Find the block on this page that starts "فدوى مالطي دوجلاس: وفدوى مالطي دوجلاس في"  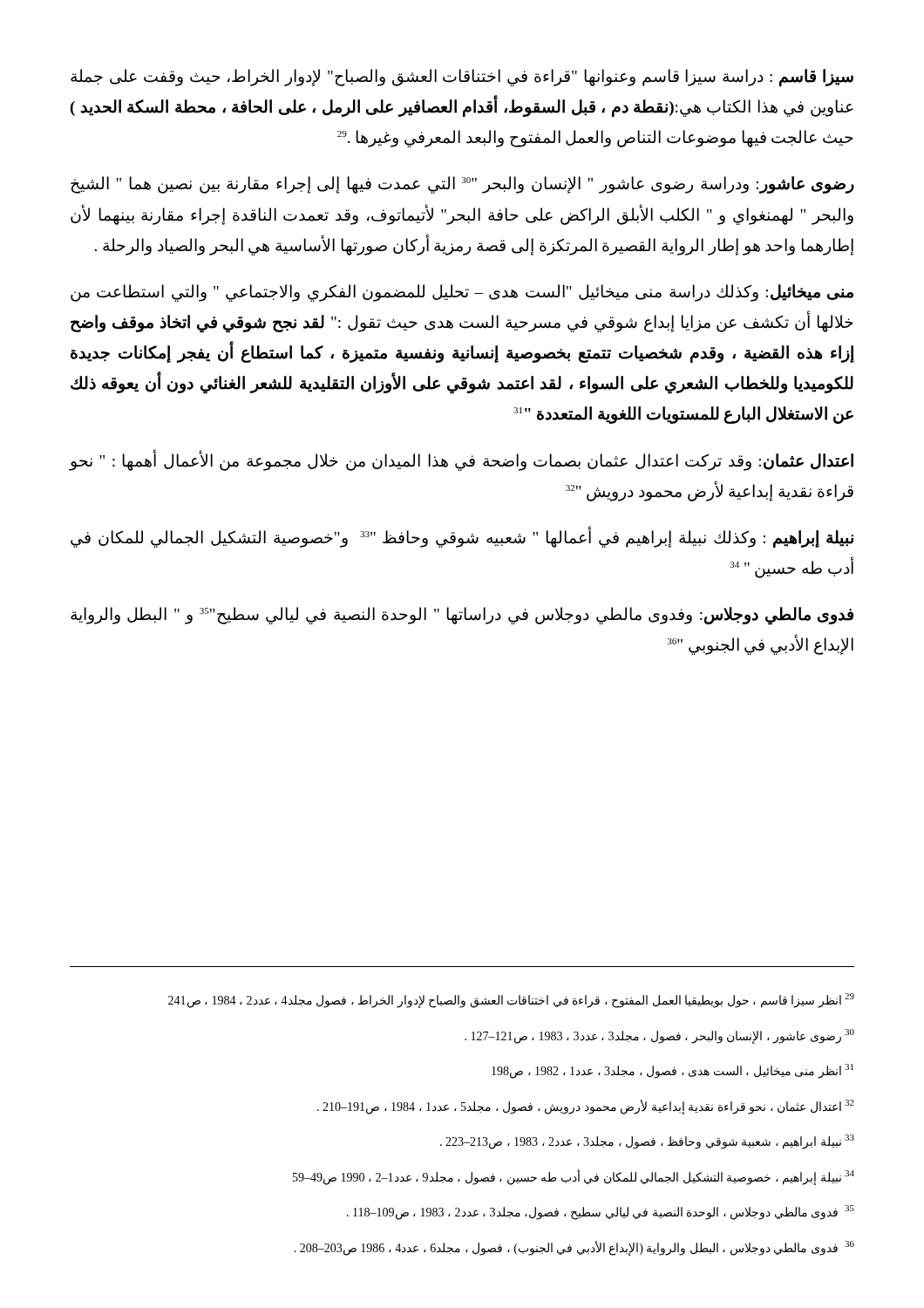tap(462, 630)
